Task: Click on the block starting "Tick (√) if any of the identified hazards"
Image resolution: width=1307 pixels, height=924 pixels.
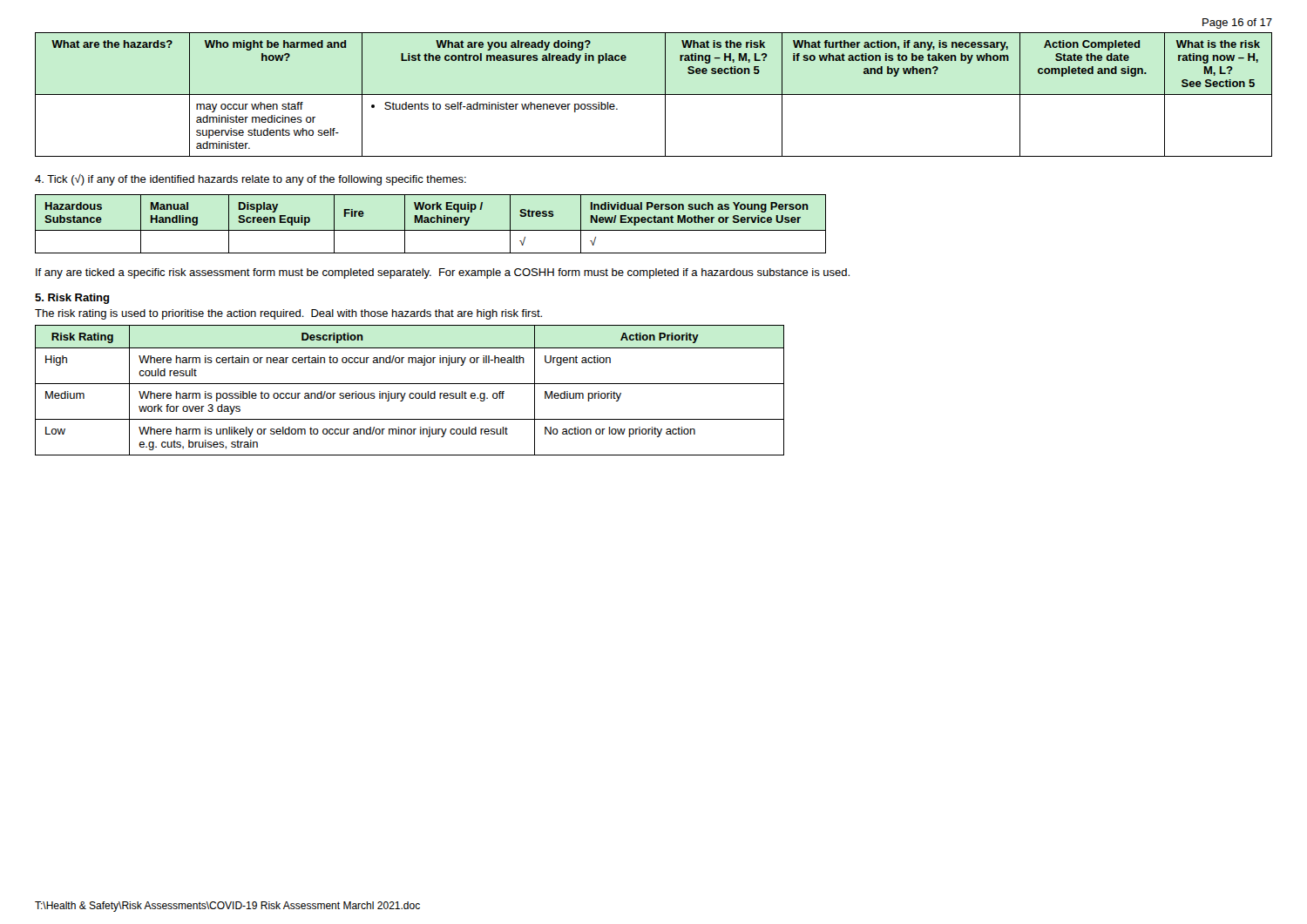Action: [x=251, y=179]
